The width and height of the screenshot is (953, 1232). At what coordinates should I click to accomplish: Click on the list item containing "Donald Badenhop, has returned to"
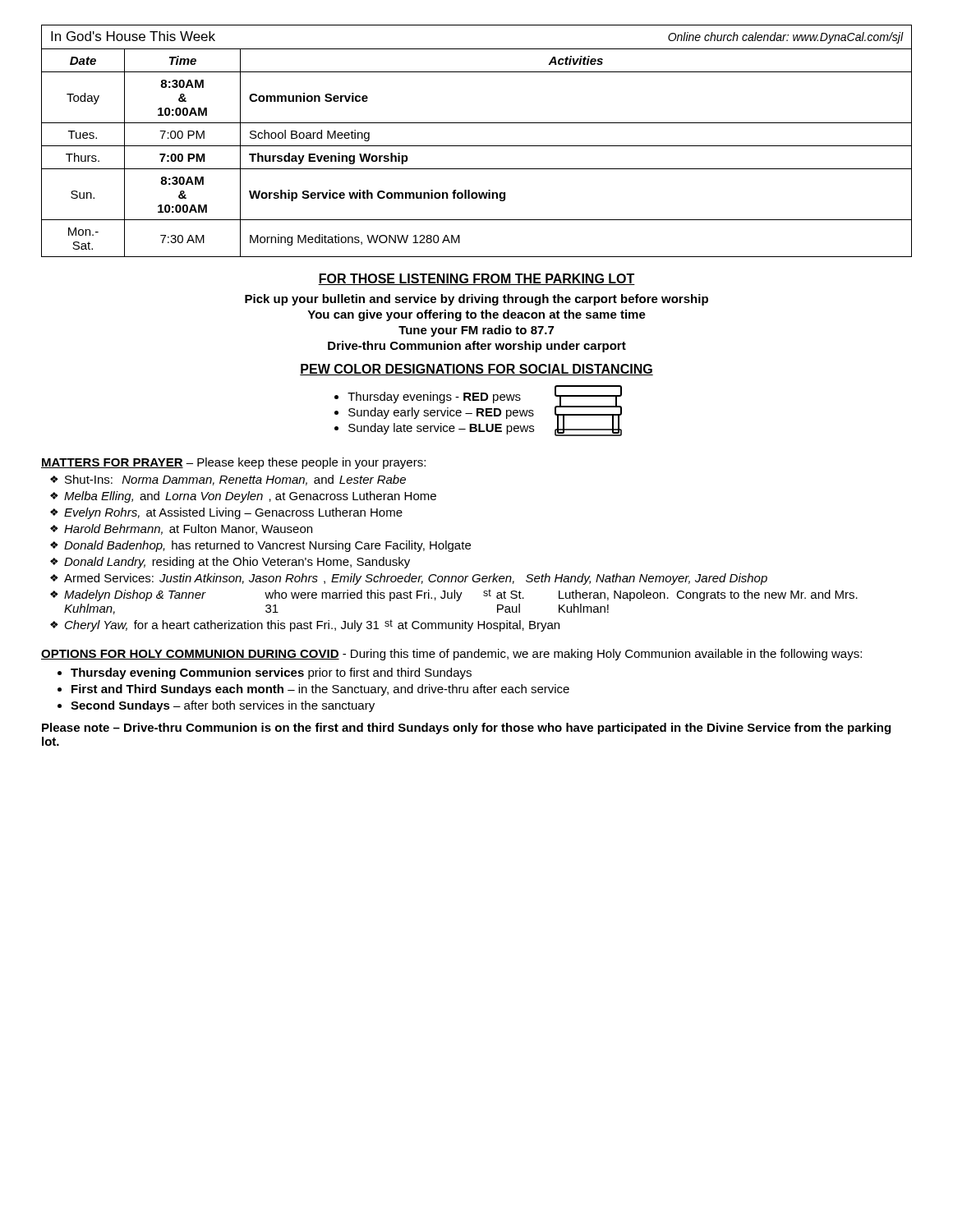(x=268, y=545)
